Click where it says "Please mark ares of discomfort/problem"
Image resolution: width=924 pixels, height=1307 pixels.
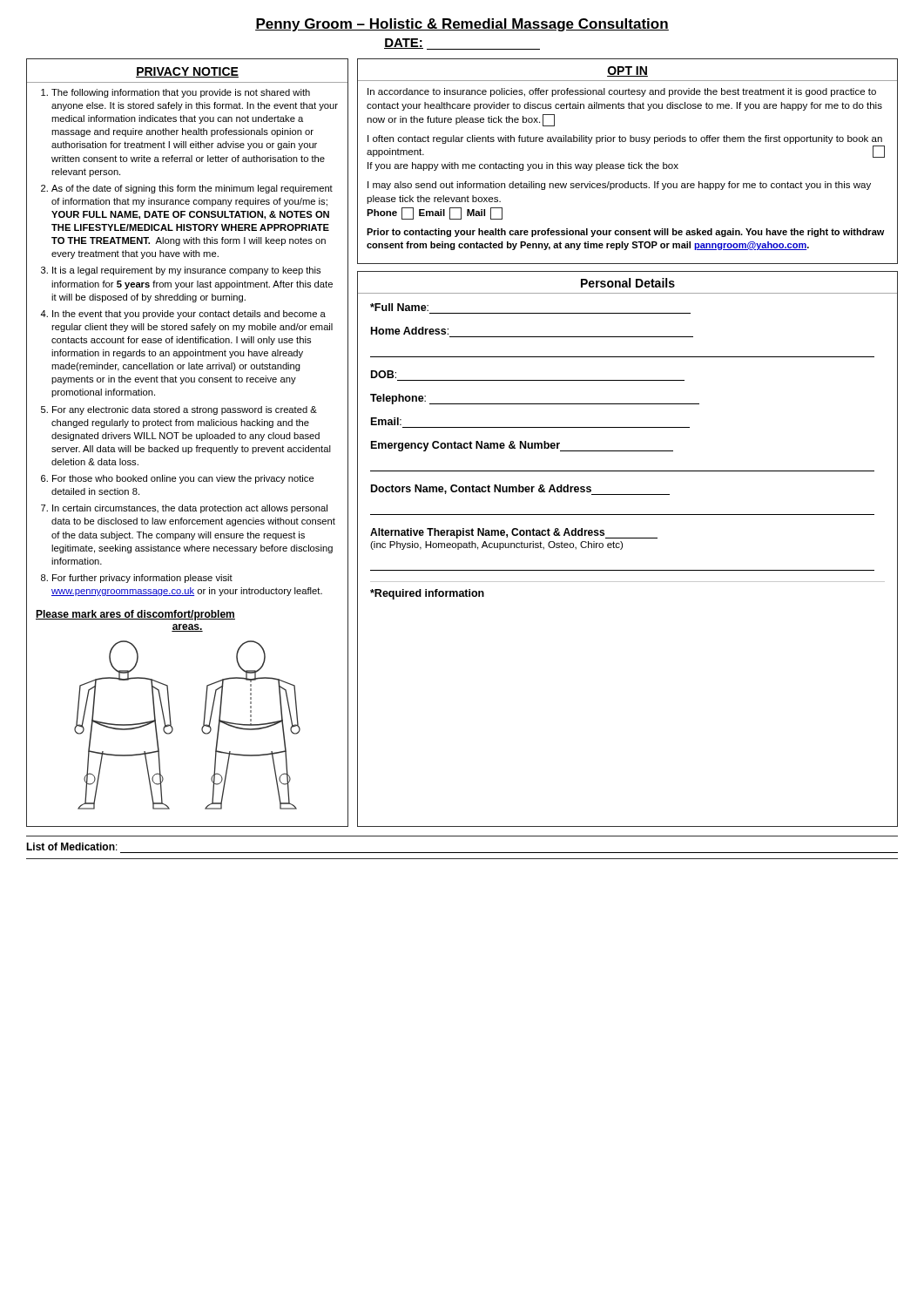point(135,614)
